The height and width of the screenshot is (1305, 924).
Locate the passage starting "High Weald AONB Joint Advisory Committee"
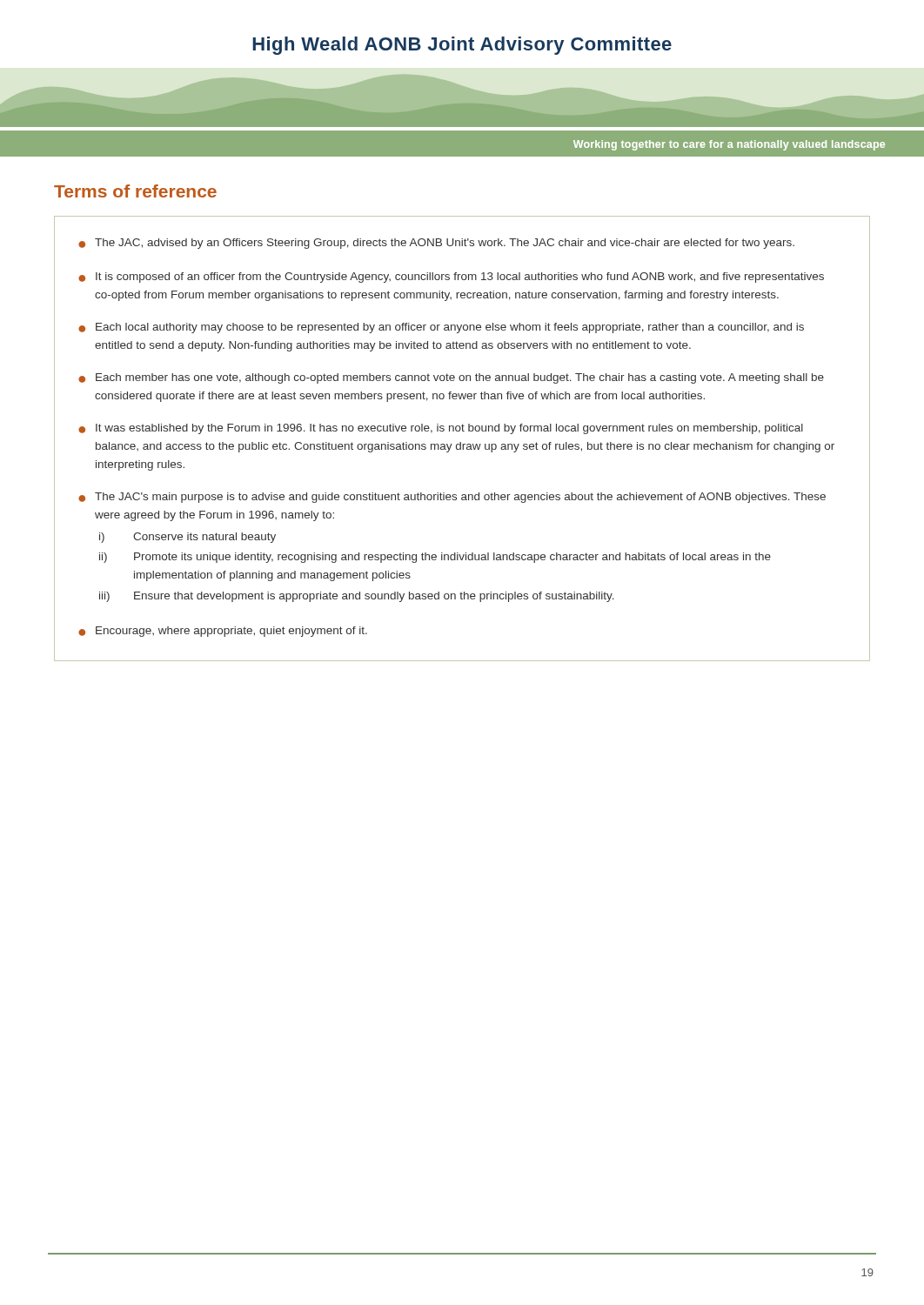(x=462, y=44)
